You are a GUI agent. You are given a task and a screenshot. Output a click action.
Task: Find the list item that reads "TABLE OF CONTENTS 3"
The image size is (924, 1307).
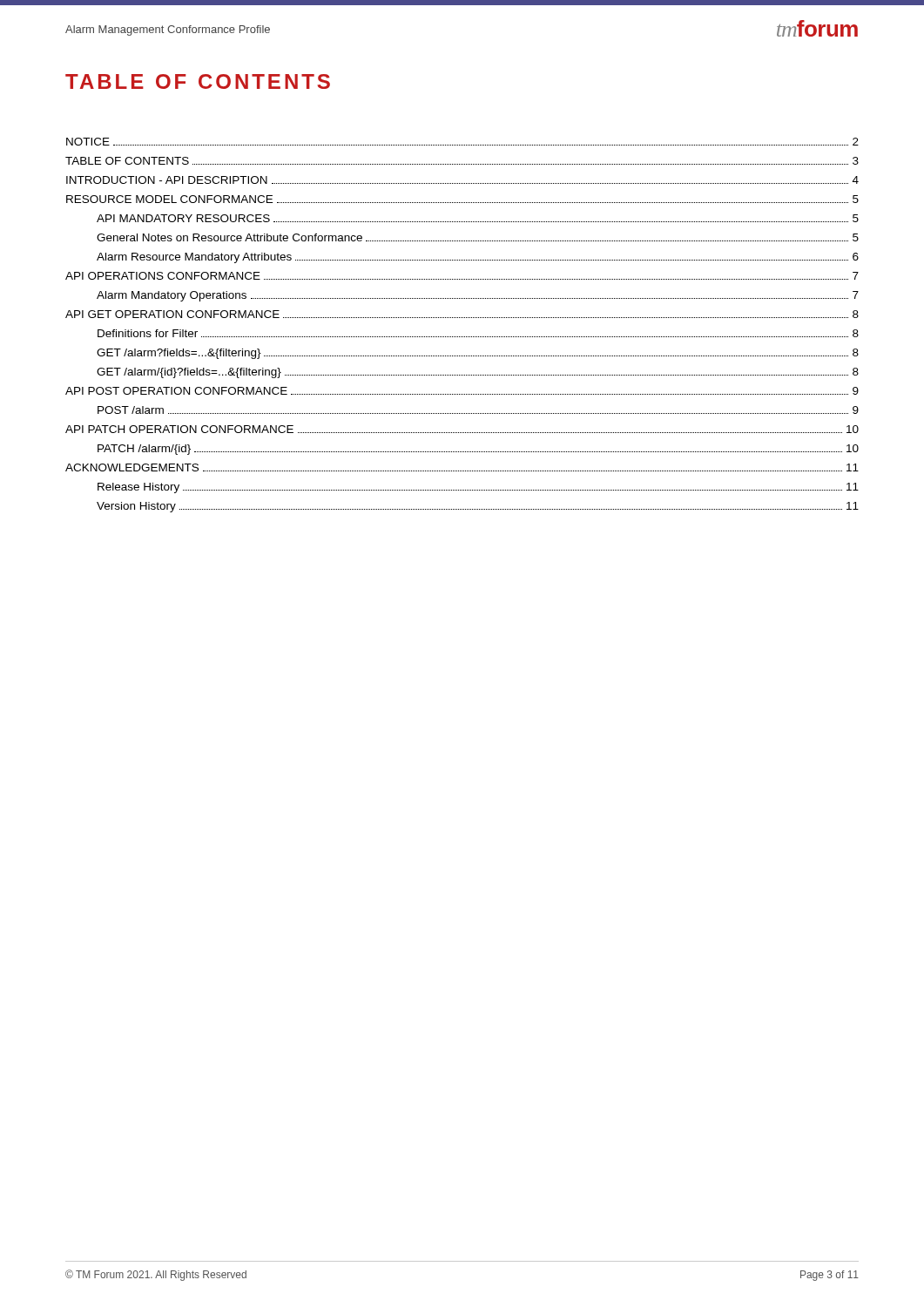[x=462, y=161]
